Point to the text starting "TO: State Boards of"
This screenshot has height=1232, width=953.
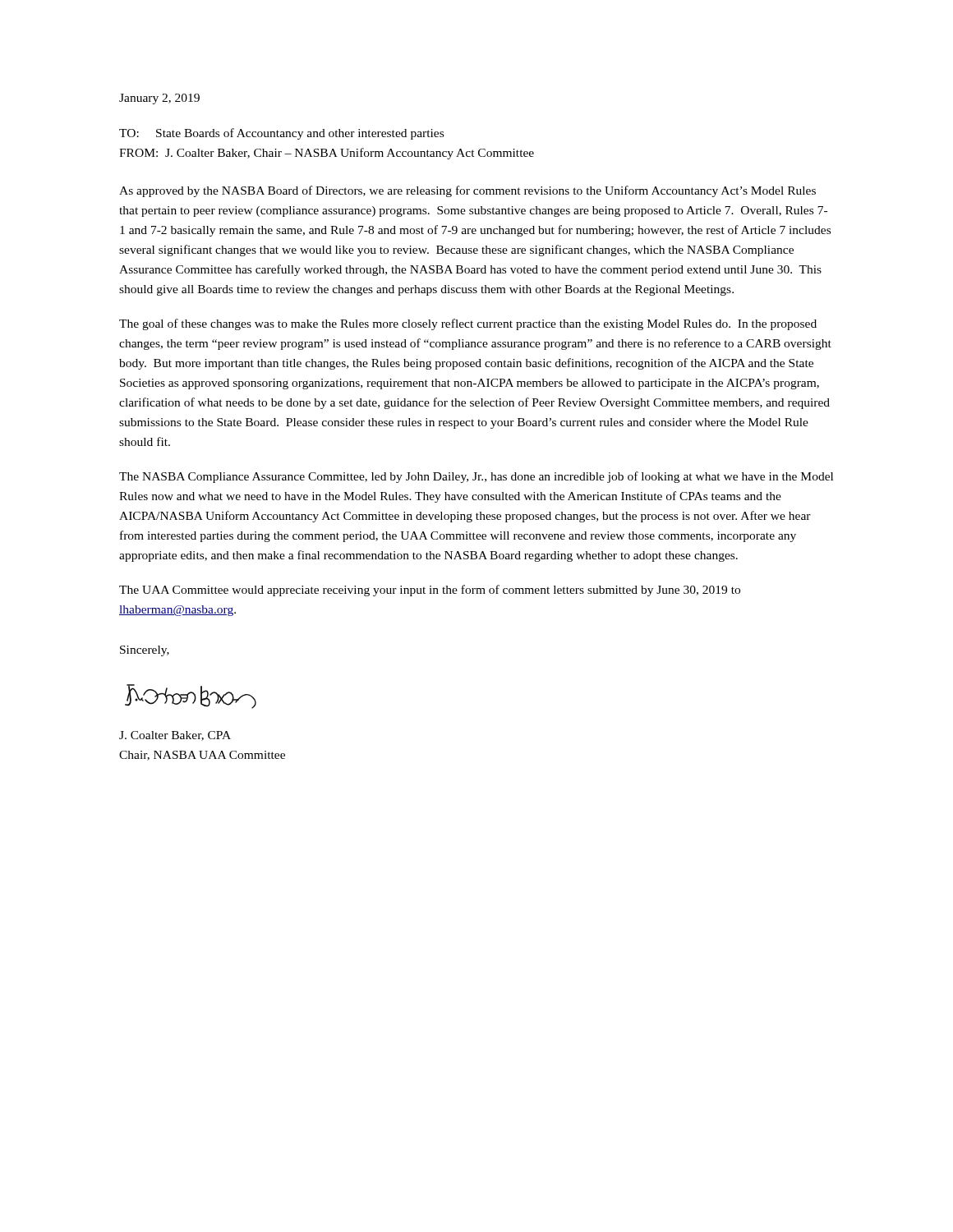point(327,142)
